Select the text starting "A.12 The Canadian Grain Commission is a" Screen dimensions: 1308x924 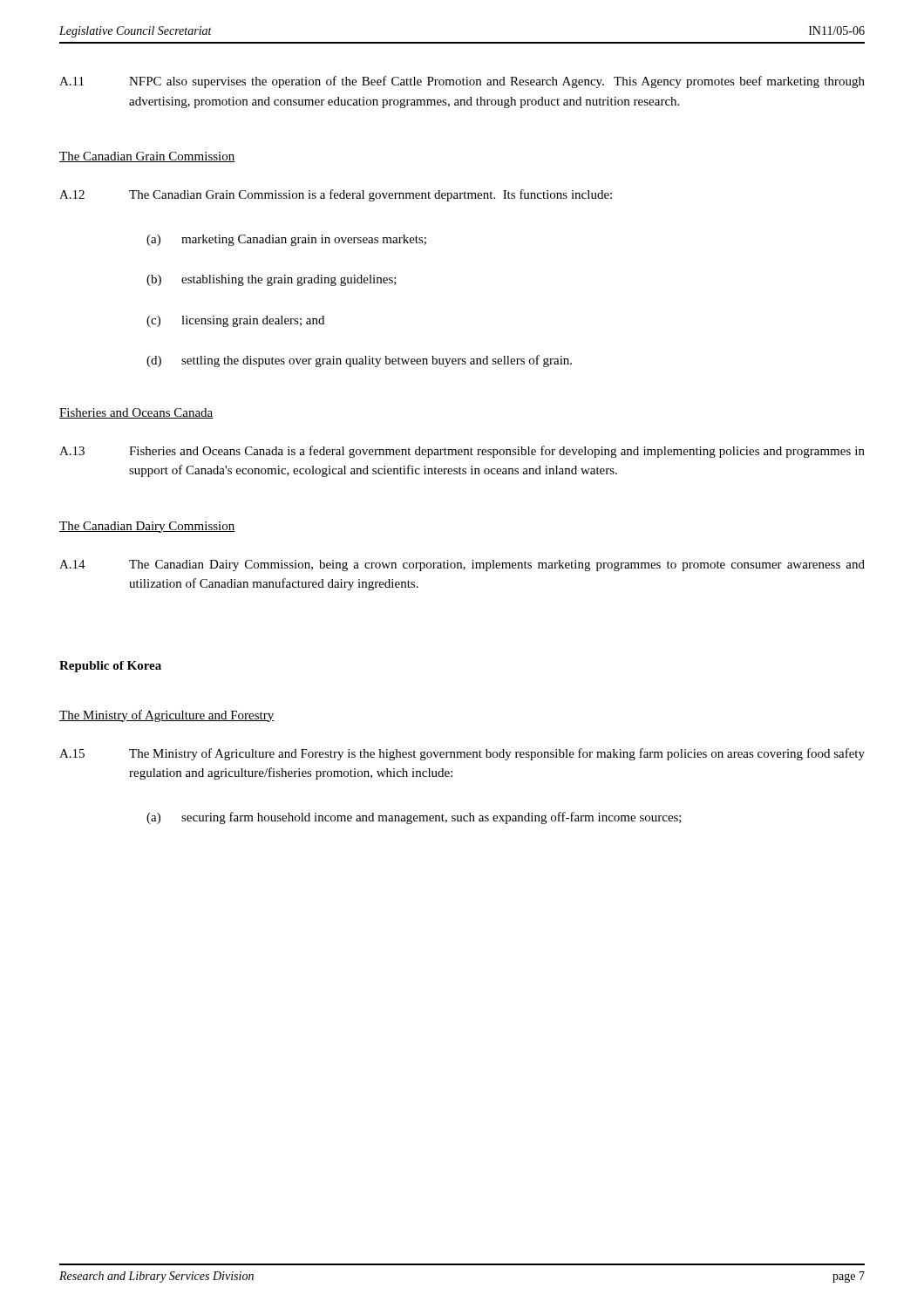462,195
